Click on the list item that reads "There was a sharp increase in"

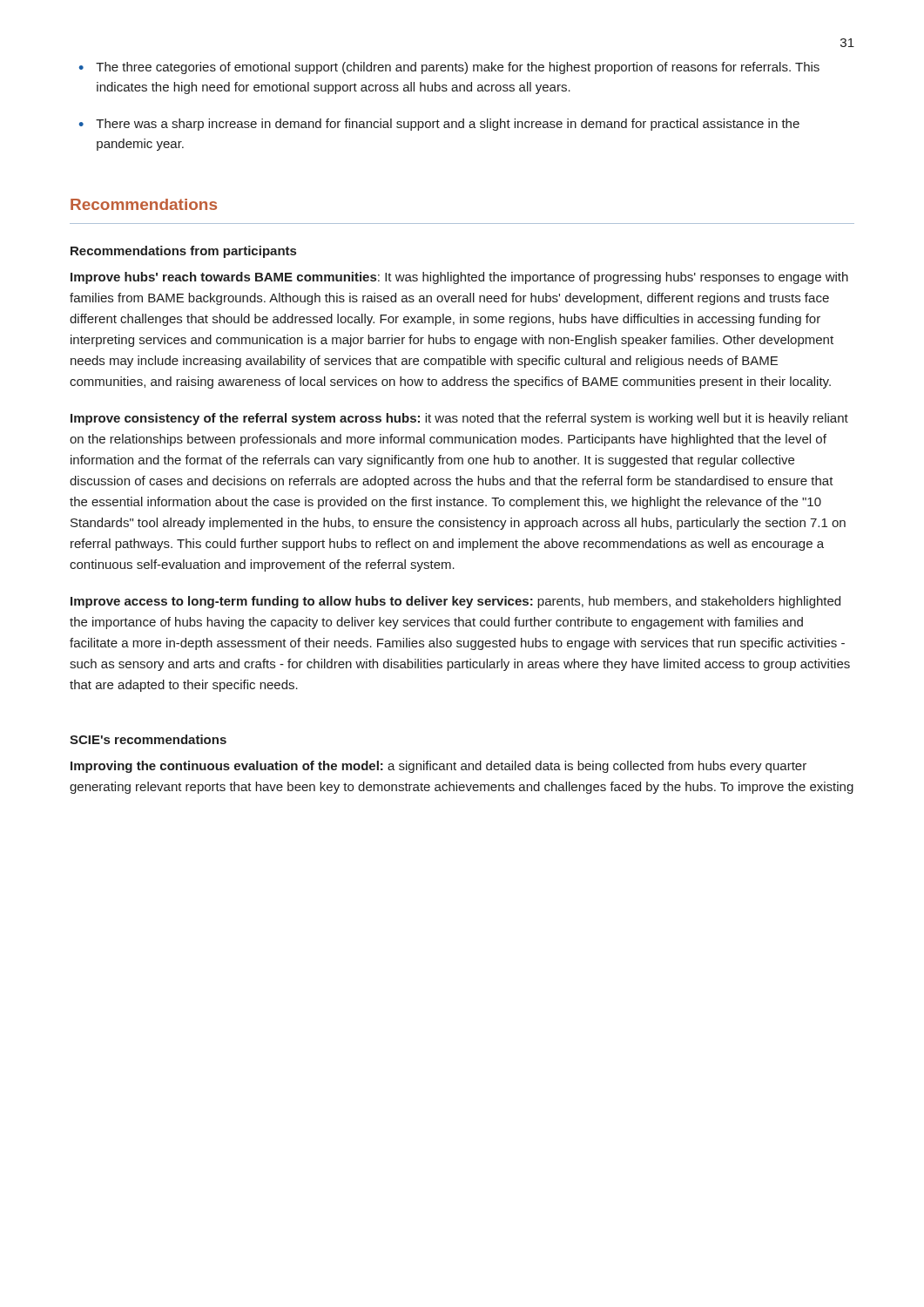475,133
